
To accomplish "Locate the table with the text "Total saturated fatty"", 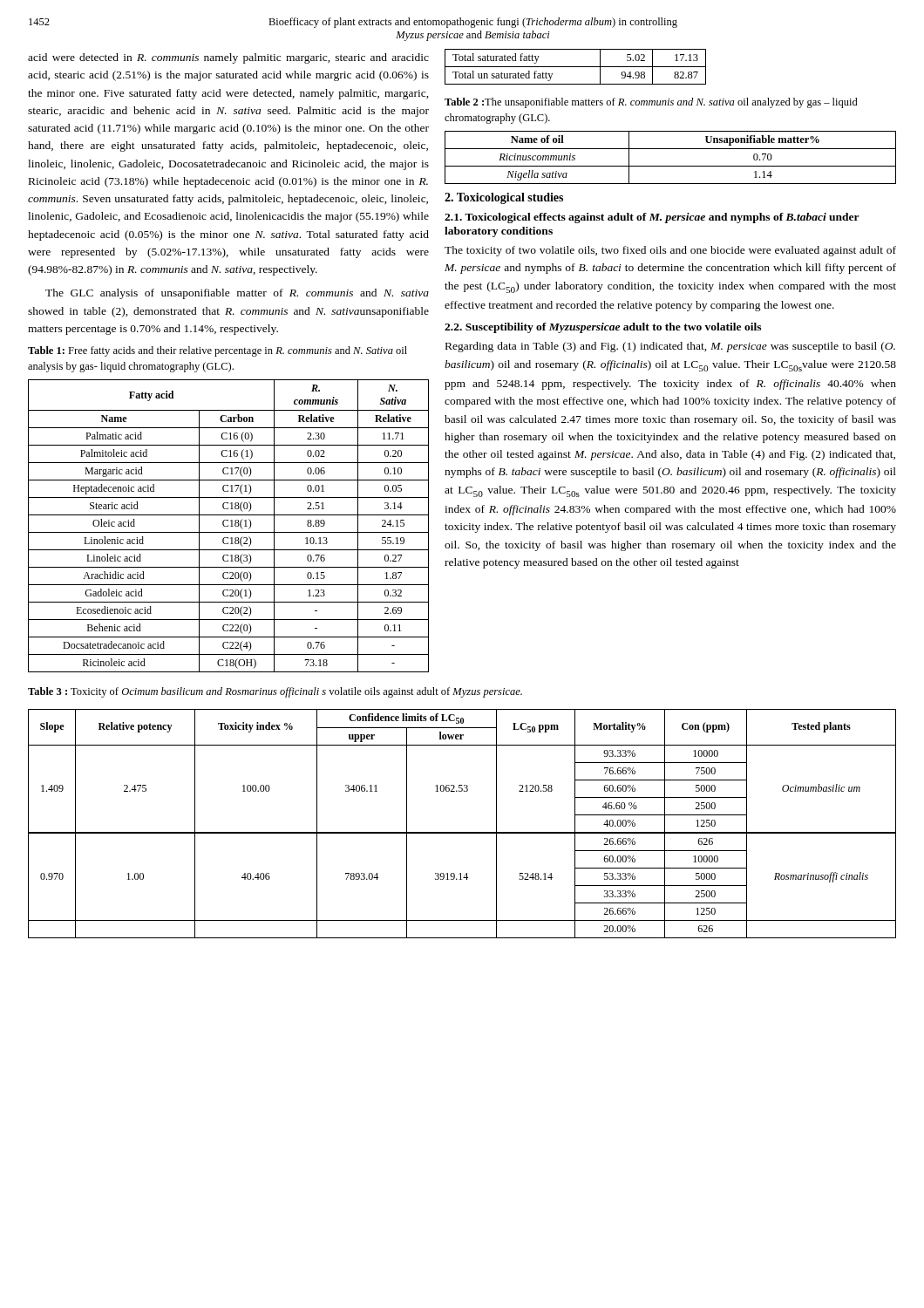I will pos(670,69).
